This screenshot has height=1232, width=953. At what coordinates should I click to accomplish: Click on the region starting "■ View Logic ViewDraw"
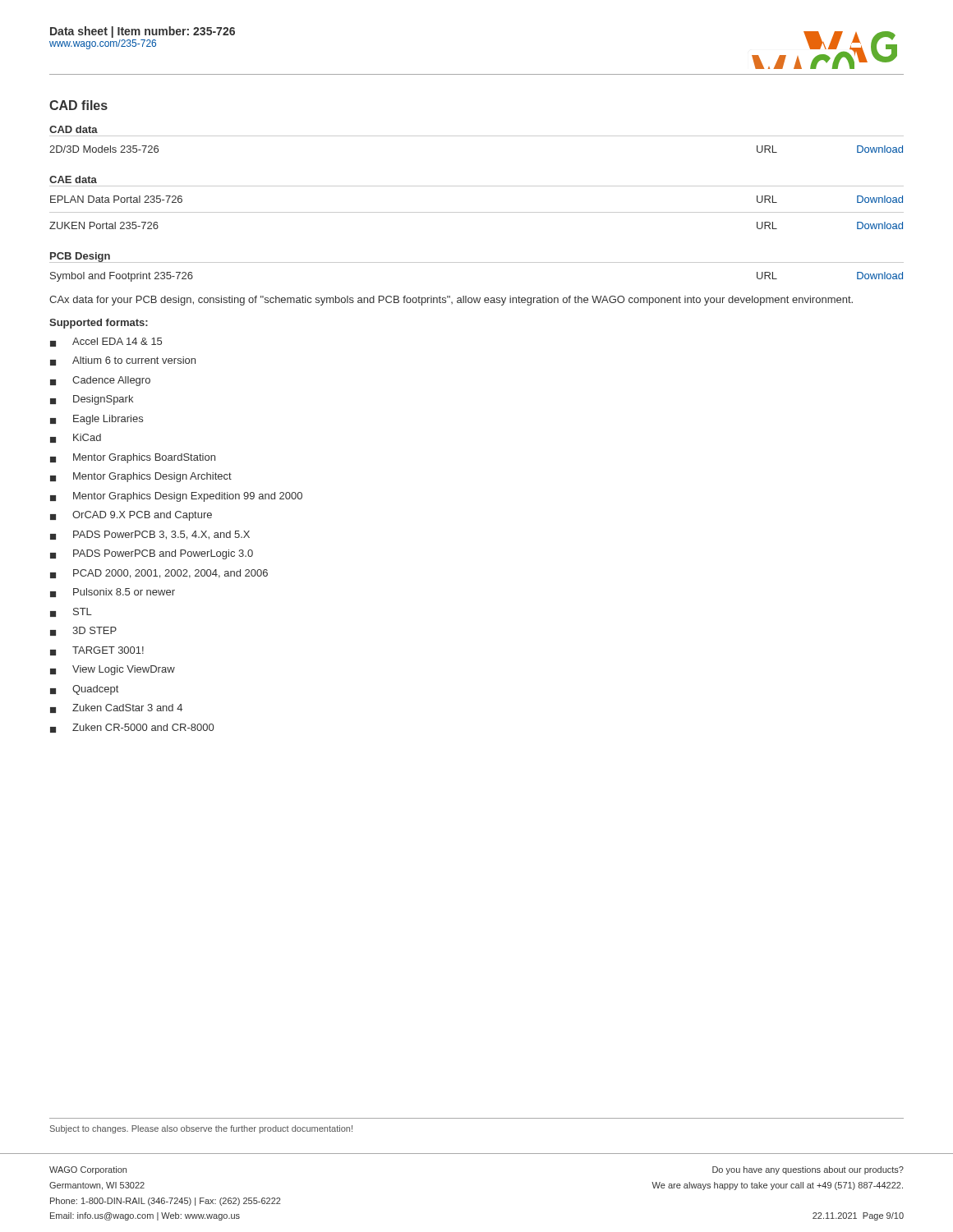[x=112, y=671]
